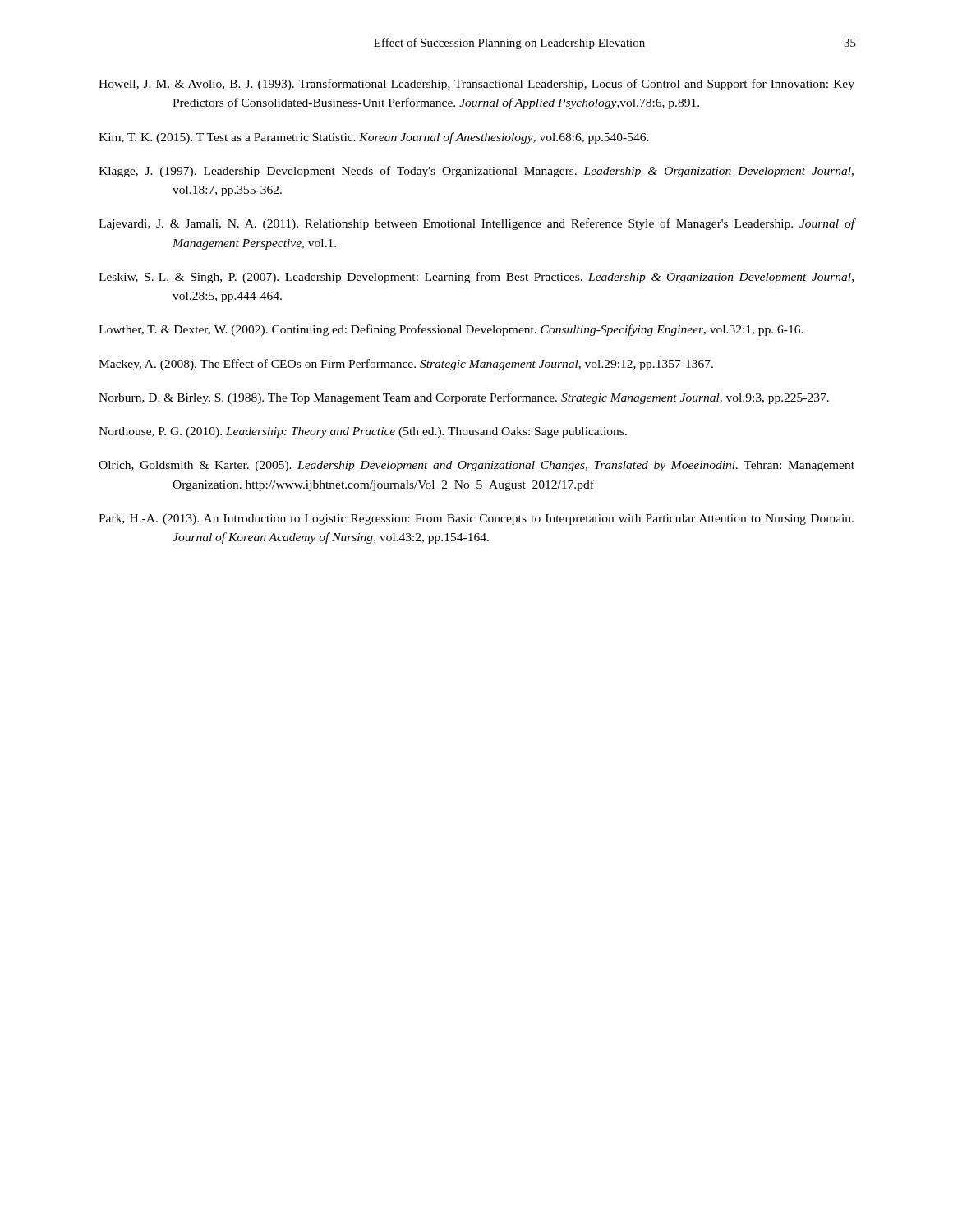Point to the block beginning "Lajevardi, J. & Jamali, N. A. (2011)."
This screenshot has height=1232, width=953.
pyautogui.click(x=476, y=233)
